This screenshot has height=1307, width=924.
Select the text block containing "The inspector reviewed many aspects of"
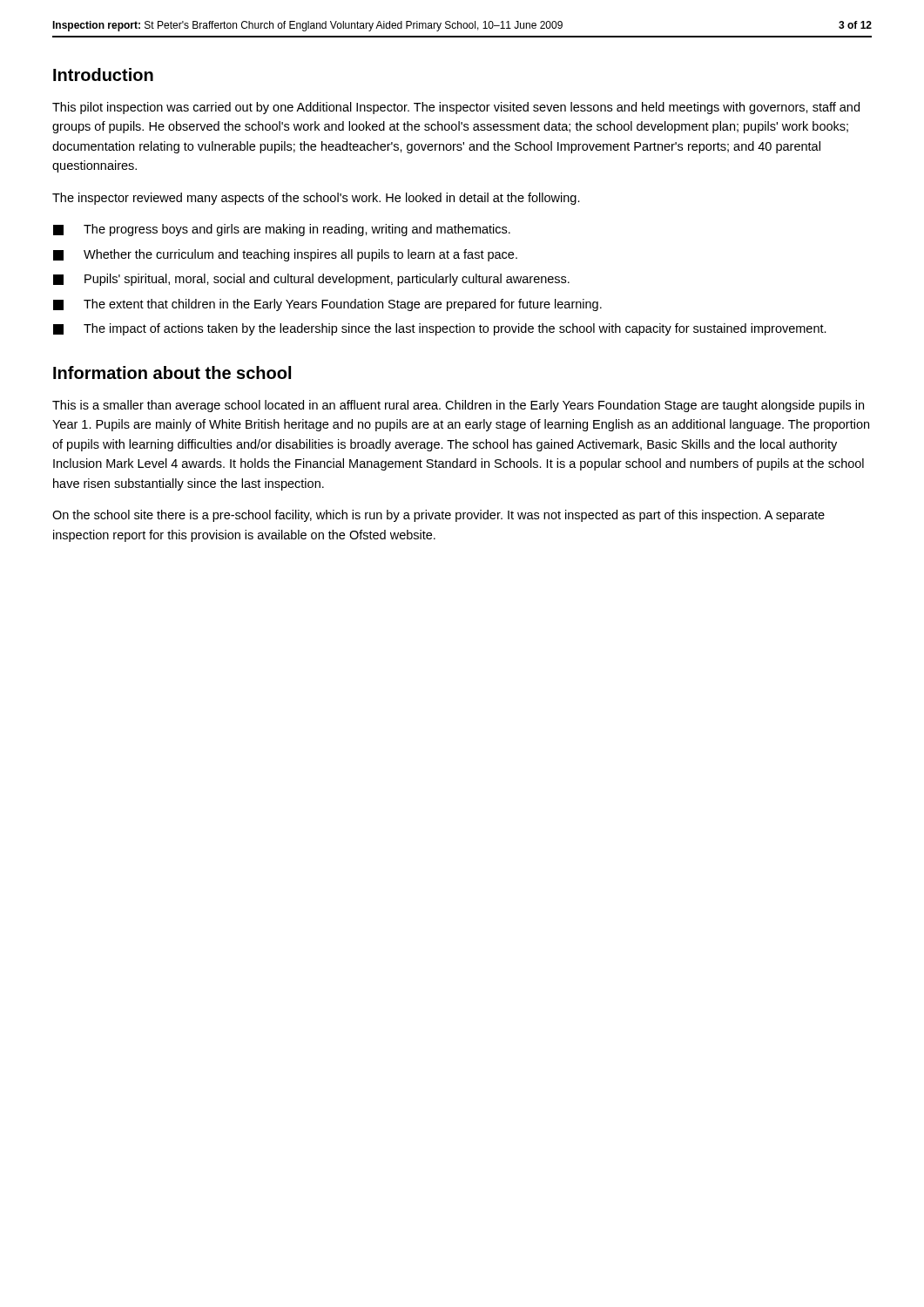coord(316,198)
